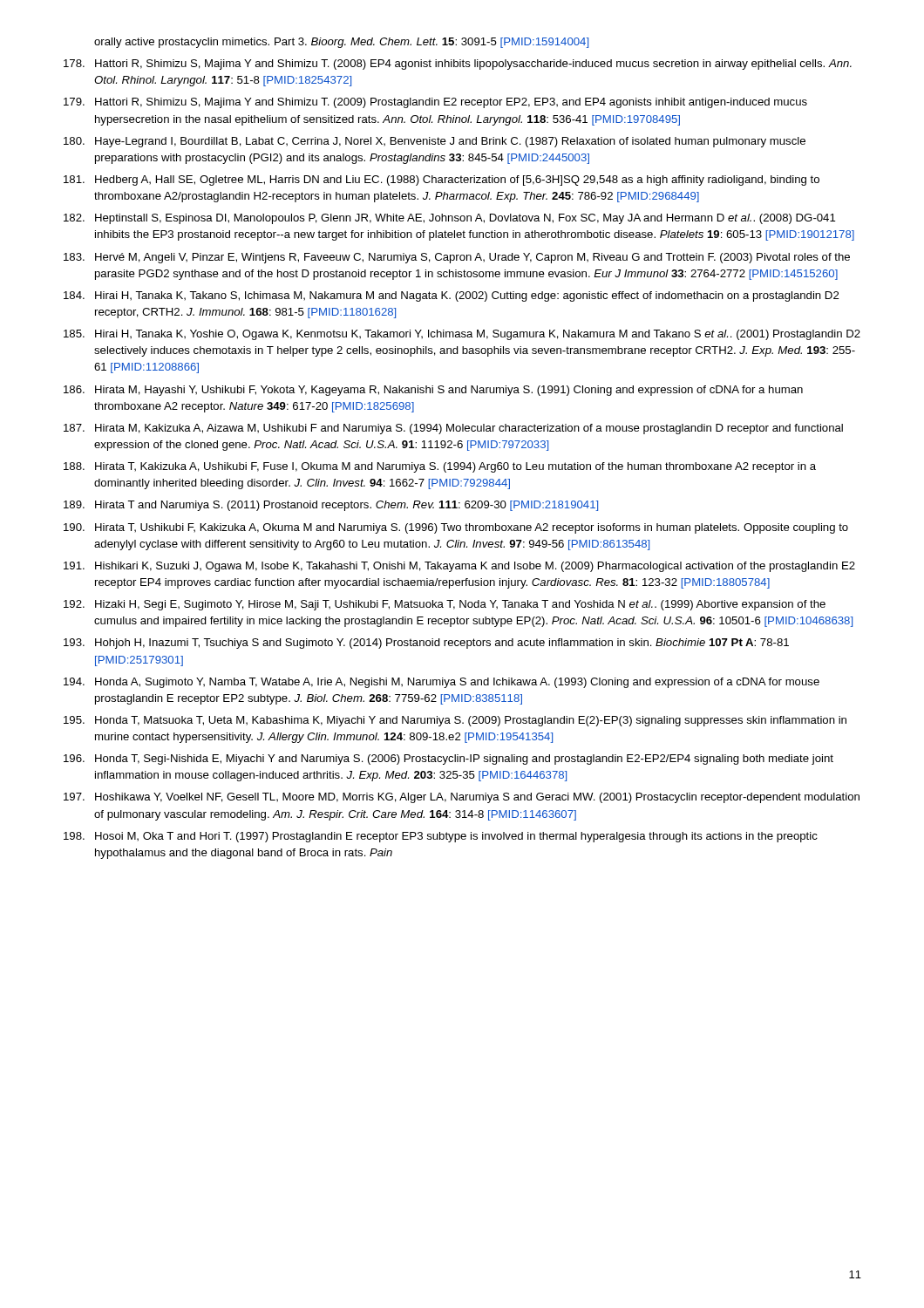Locate the block of text that opens with "193. Hohjoh H, Inazumi T, Tsuchiya S"

pos(462,651)
